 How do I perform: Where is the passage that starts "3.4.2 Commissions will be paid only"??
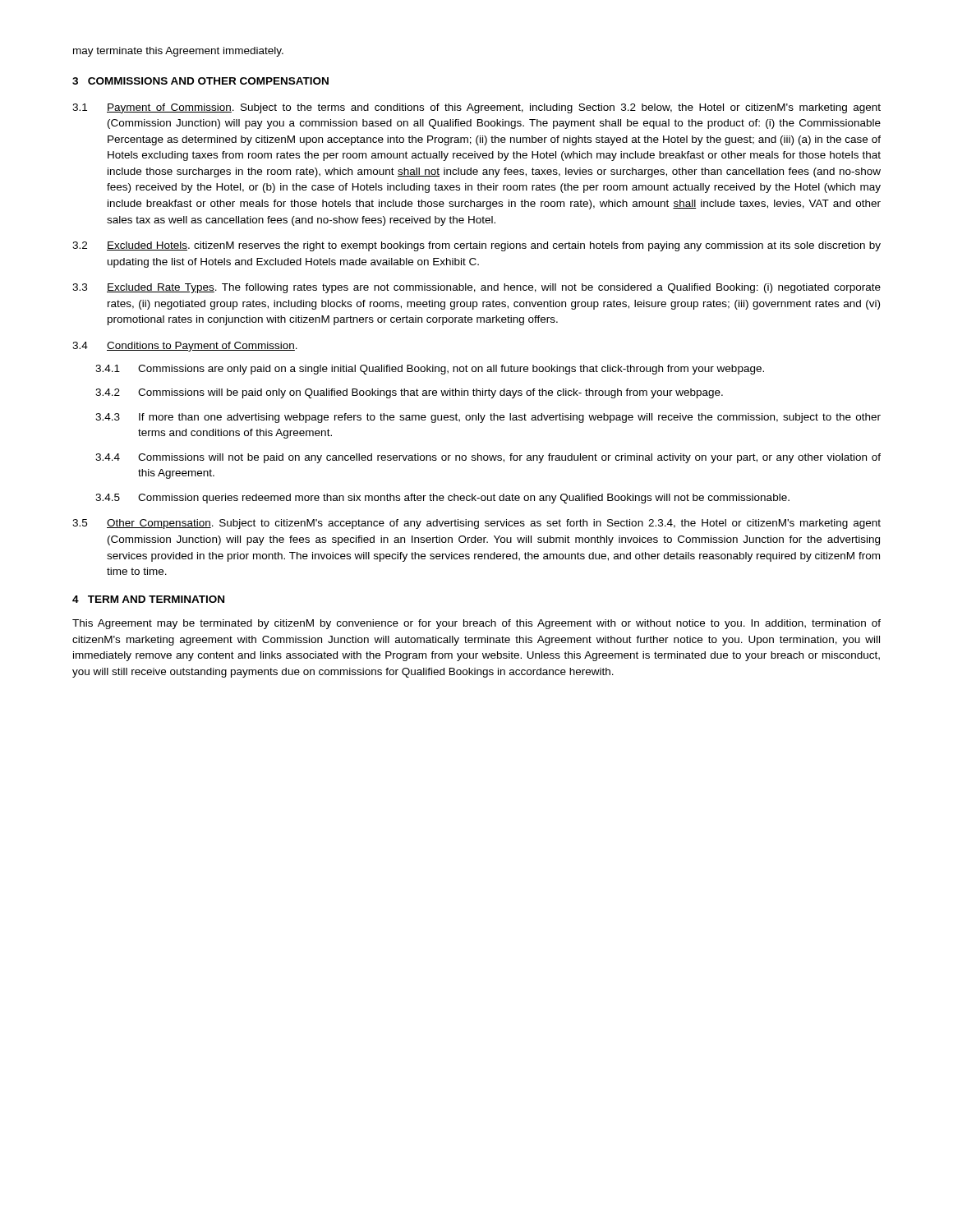point(476,392)
